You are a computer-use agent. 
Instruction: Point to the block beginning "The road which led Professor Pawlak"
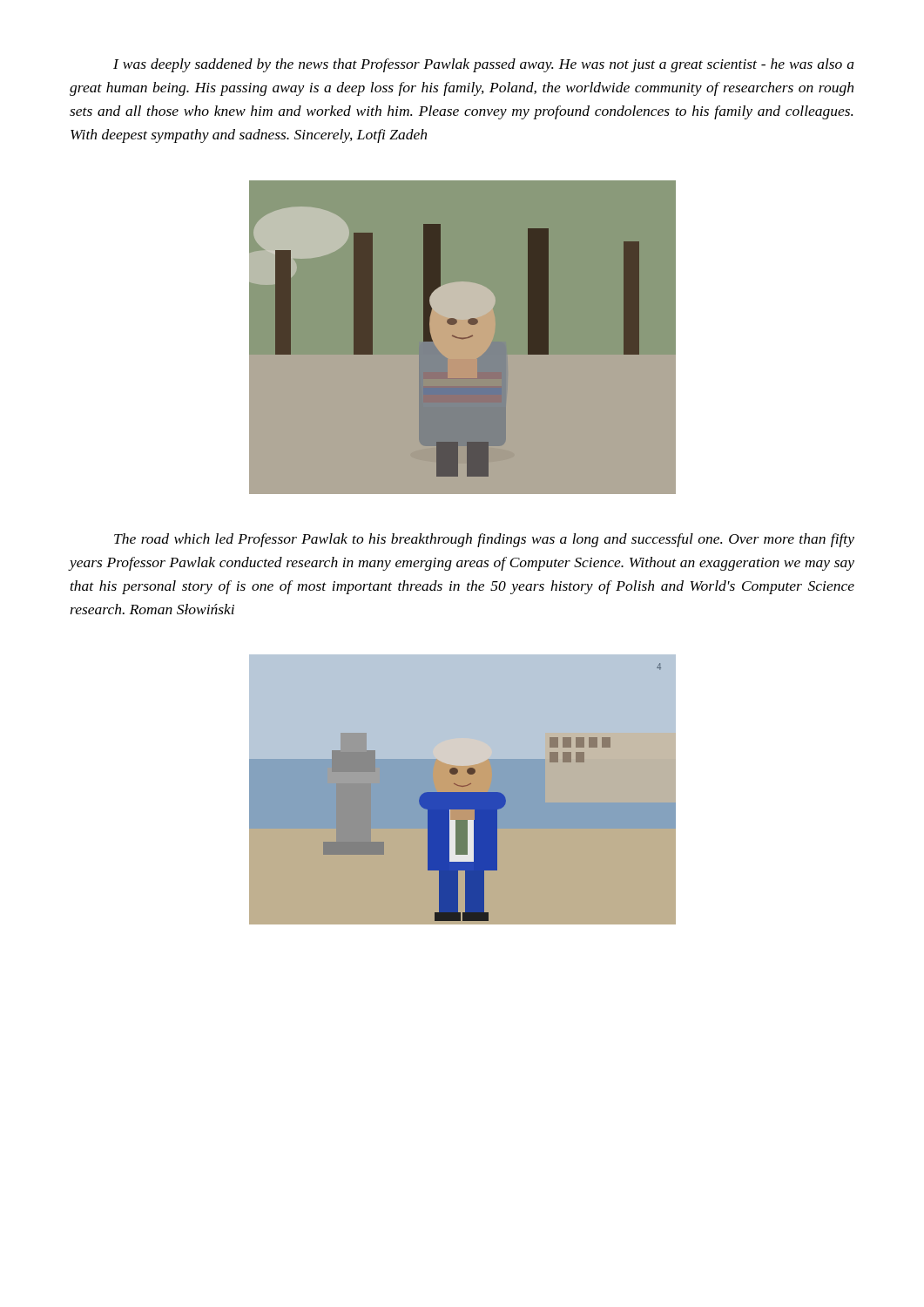[x=462, y=574]
